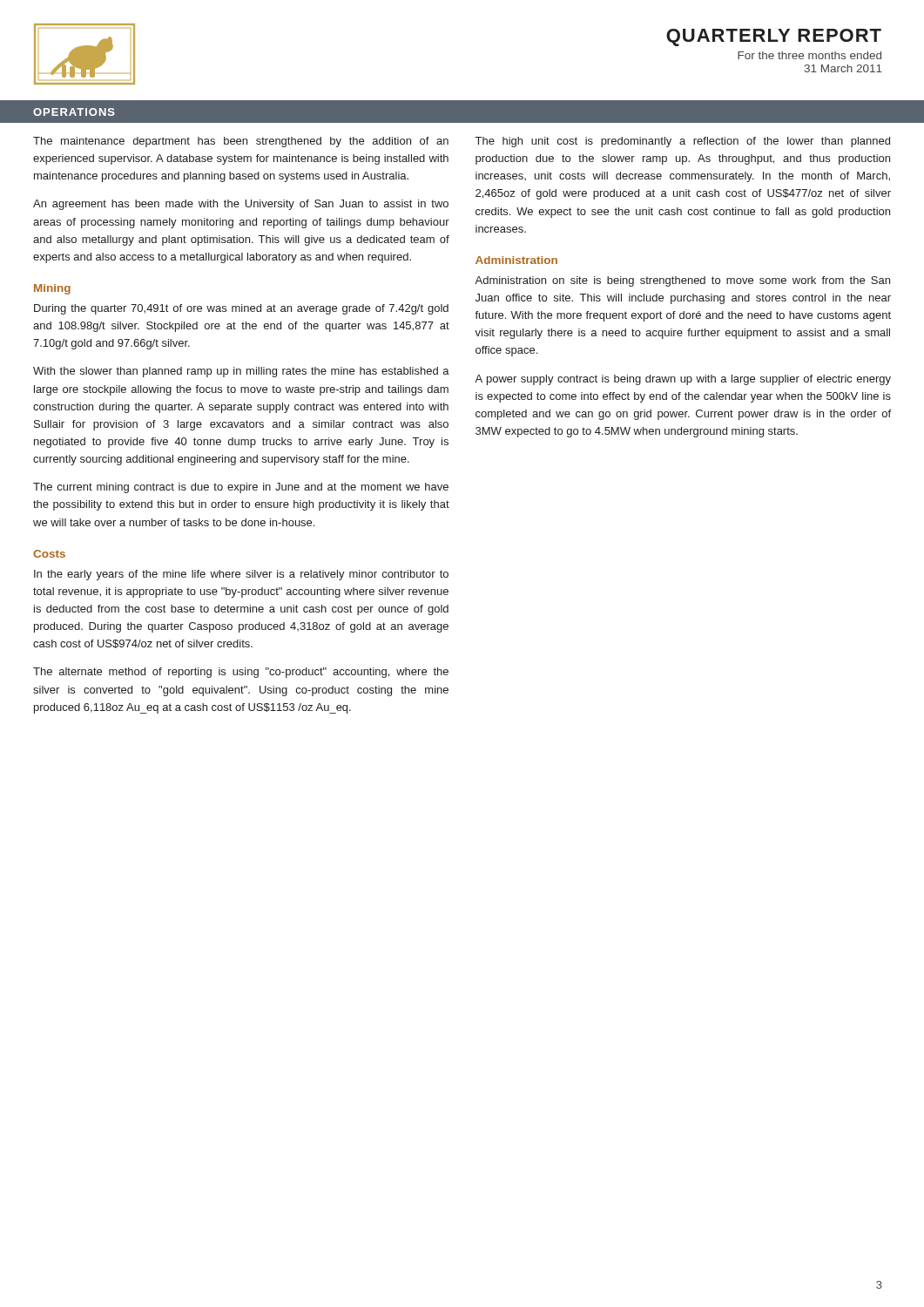Where is the passage that starts "The alternate method of reporting is using "co-product""?
Image resolution: width=924 pixels, height=1307 pixels.
(241, 689)
